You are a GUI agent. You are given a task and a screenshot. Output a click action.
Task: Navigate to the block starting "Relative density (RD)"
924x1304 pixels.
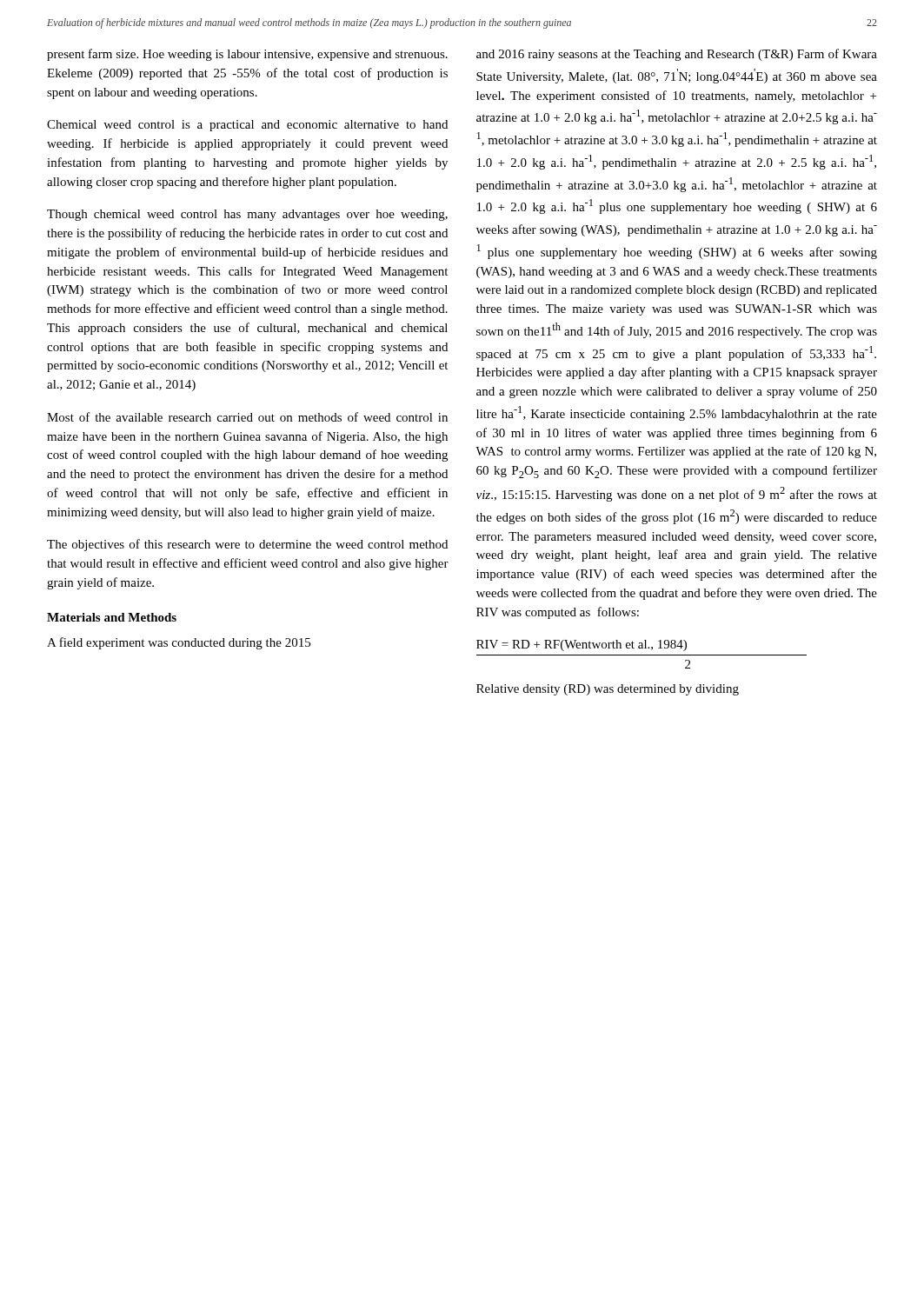point(677,689)
